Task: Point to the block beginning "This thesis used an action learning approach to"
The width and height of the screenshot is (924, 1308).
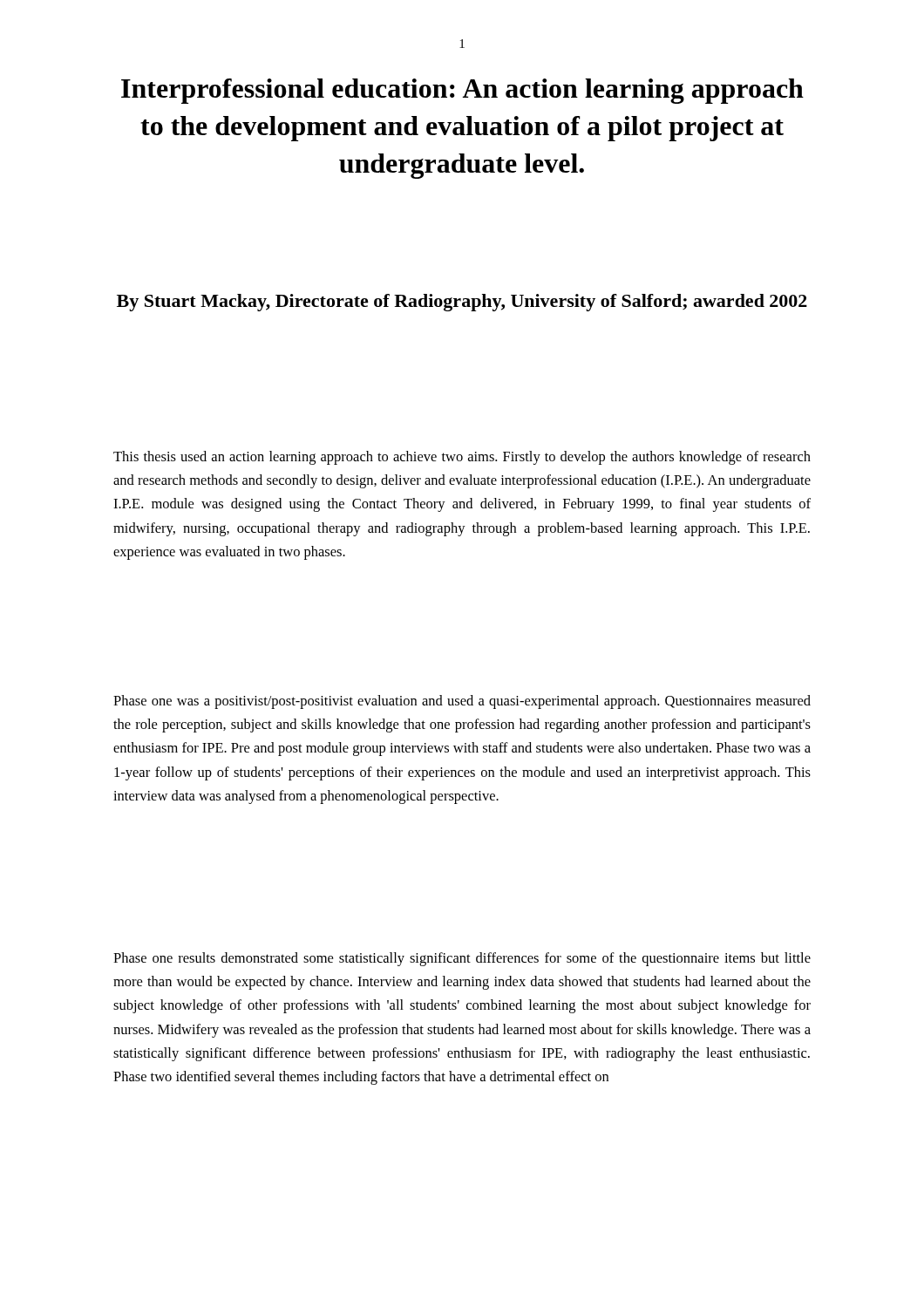Action: coord(462,504)
